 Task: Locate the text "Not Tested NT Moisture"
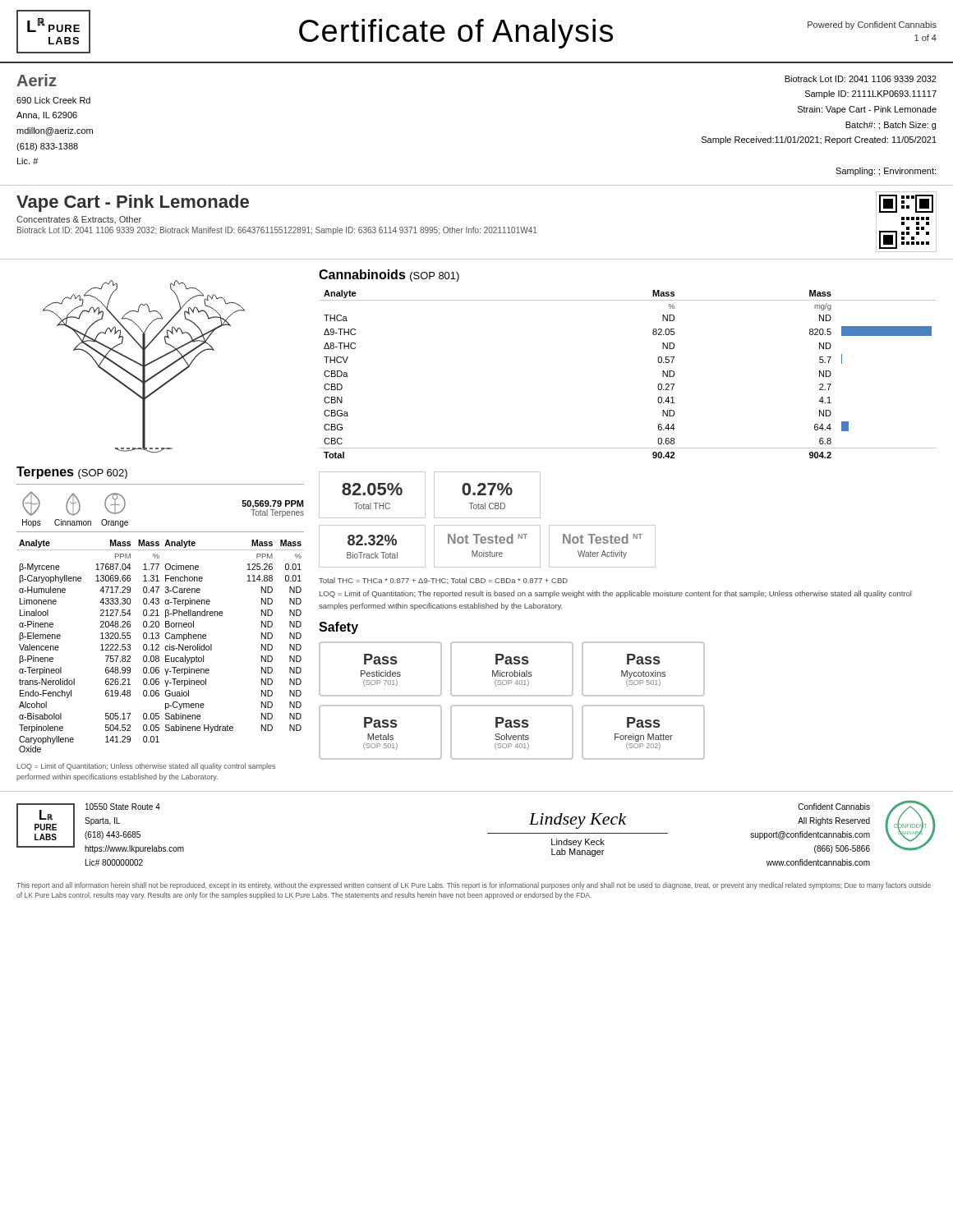(487, 545)
